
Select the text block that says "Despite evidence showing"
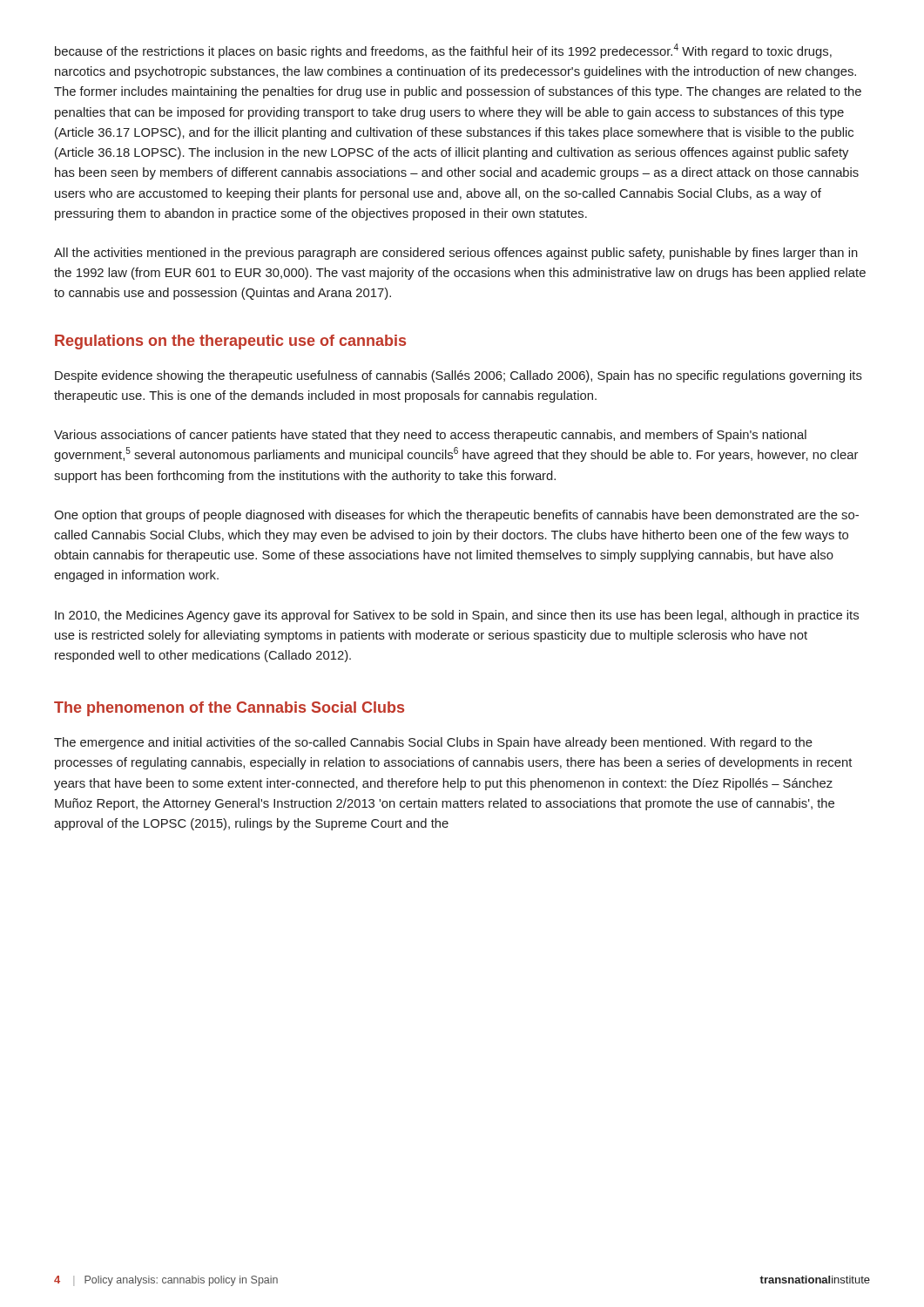pos(458,385)
